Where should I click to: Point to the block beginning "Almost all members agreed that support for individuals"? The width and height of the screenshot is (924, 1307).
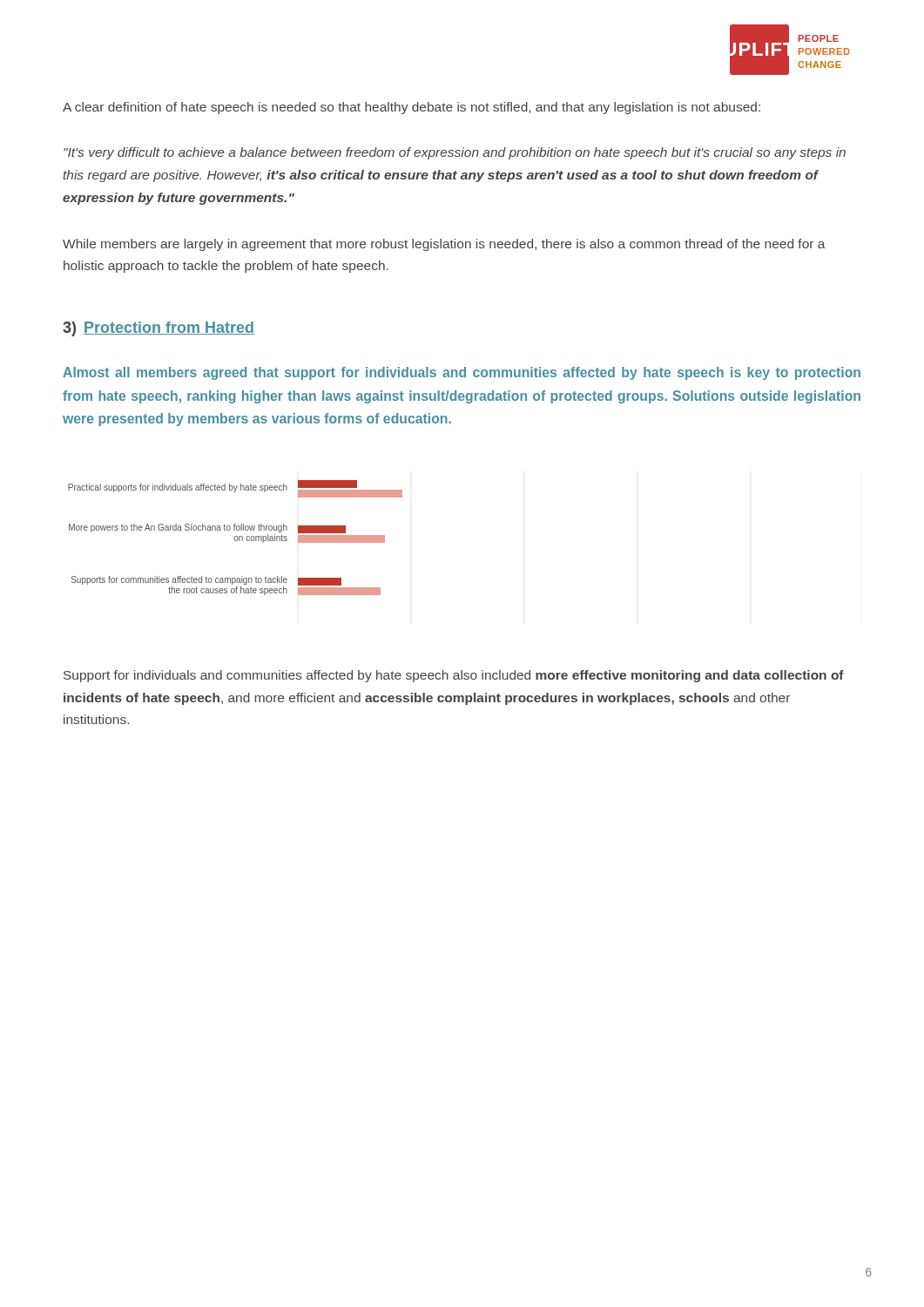coord(462,396)
